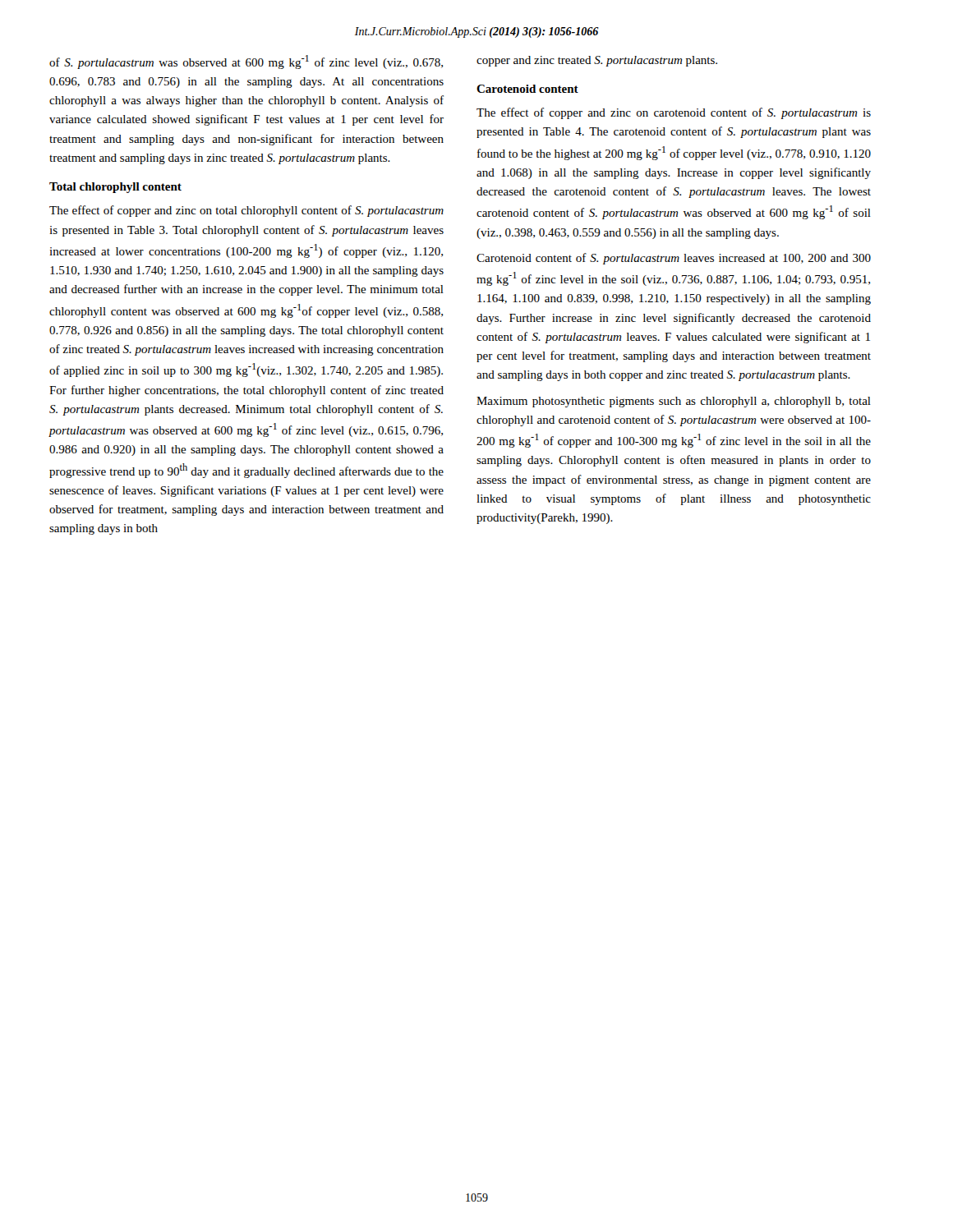Find the block on this page that starts "of S. portulacastrum was observed at 600 mg"
Screen dimensions: 1232x953
[246, 109]
